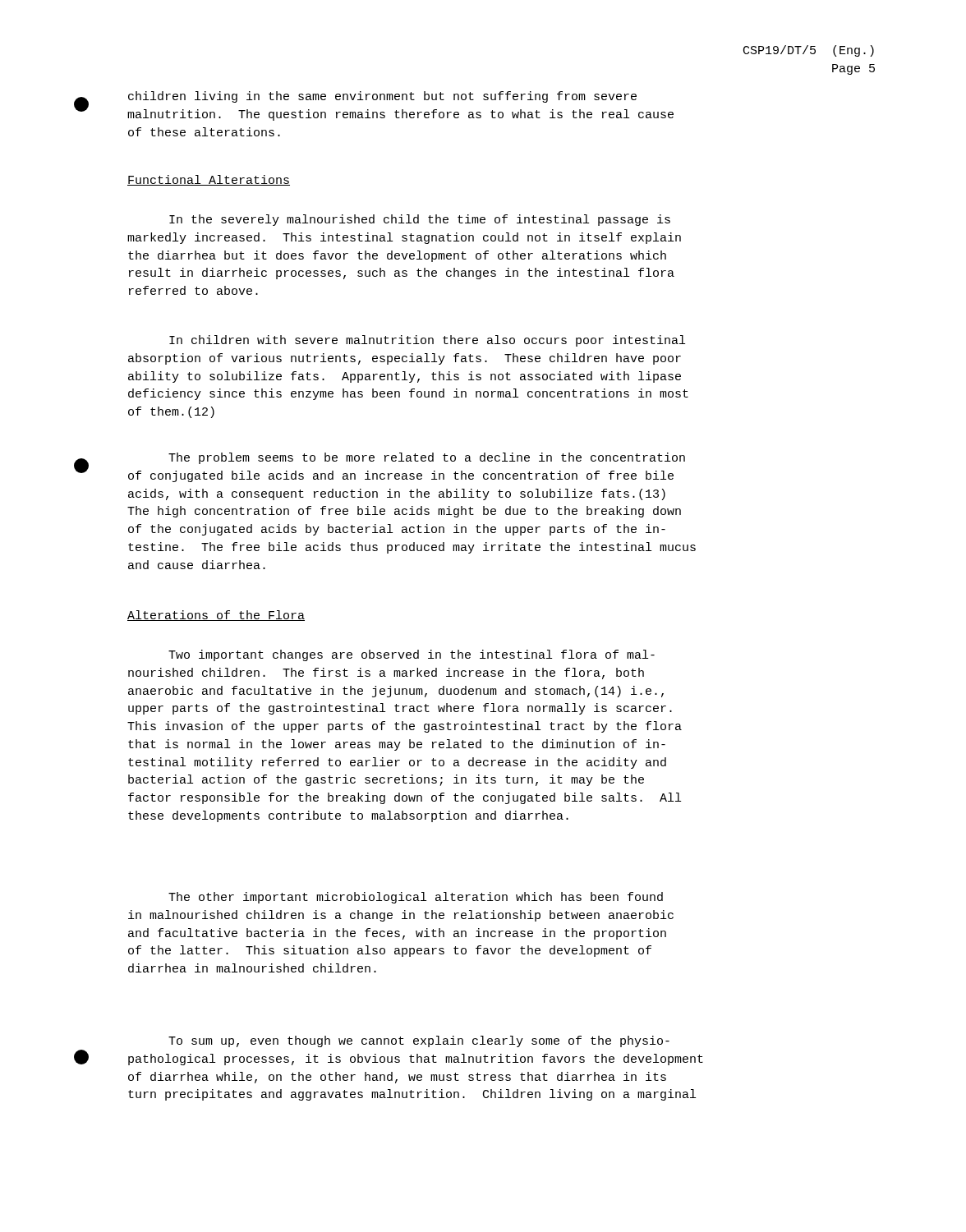Screen dimensions: 1232x966
Task: Find the block on this page that starts "The other important microbiological alteration which has"
Action: (501, 934)
